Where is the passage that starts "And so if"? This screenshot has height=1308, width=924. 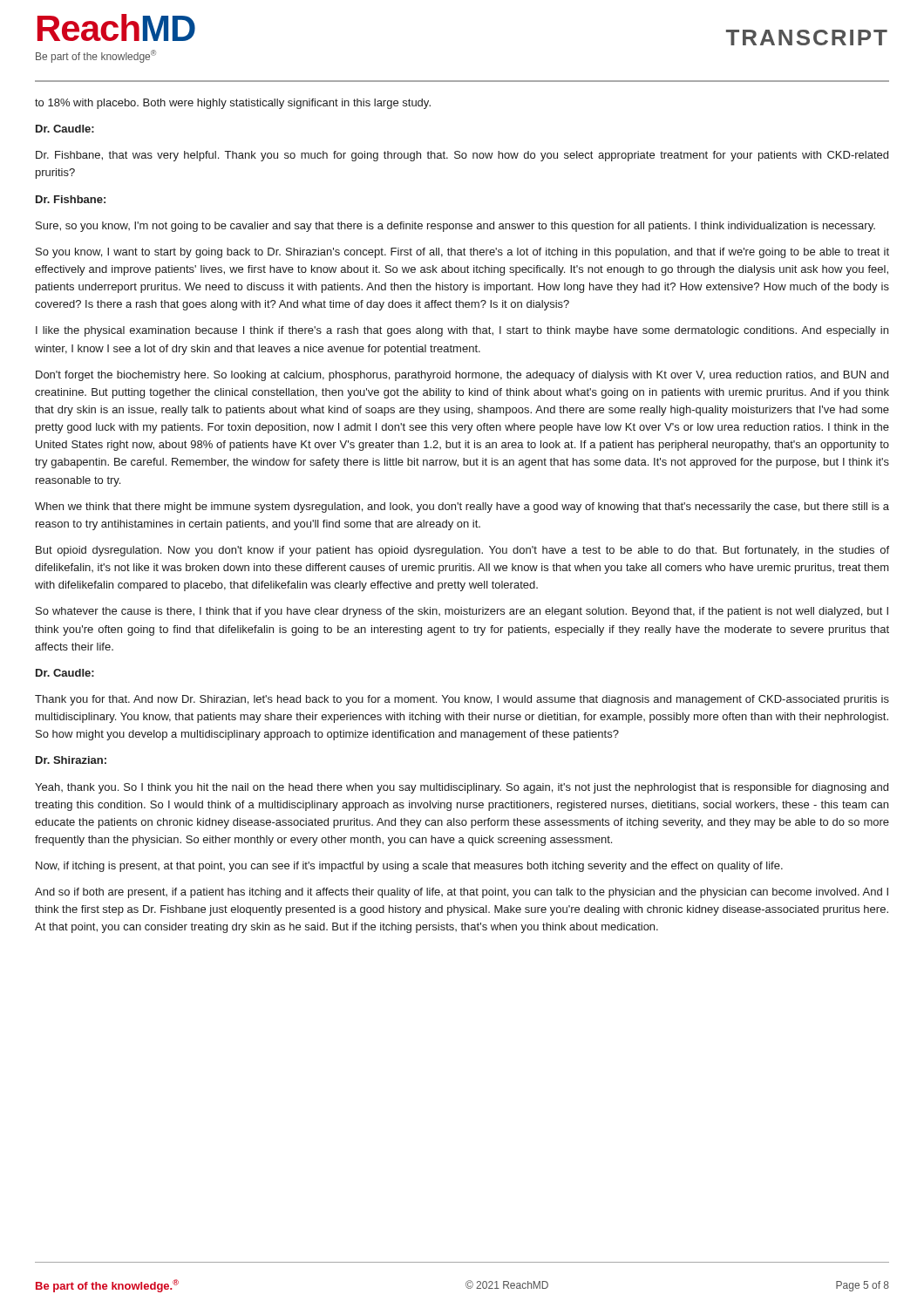[462, 910]
